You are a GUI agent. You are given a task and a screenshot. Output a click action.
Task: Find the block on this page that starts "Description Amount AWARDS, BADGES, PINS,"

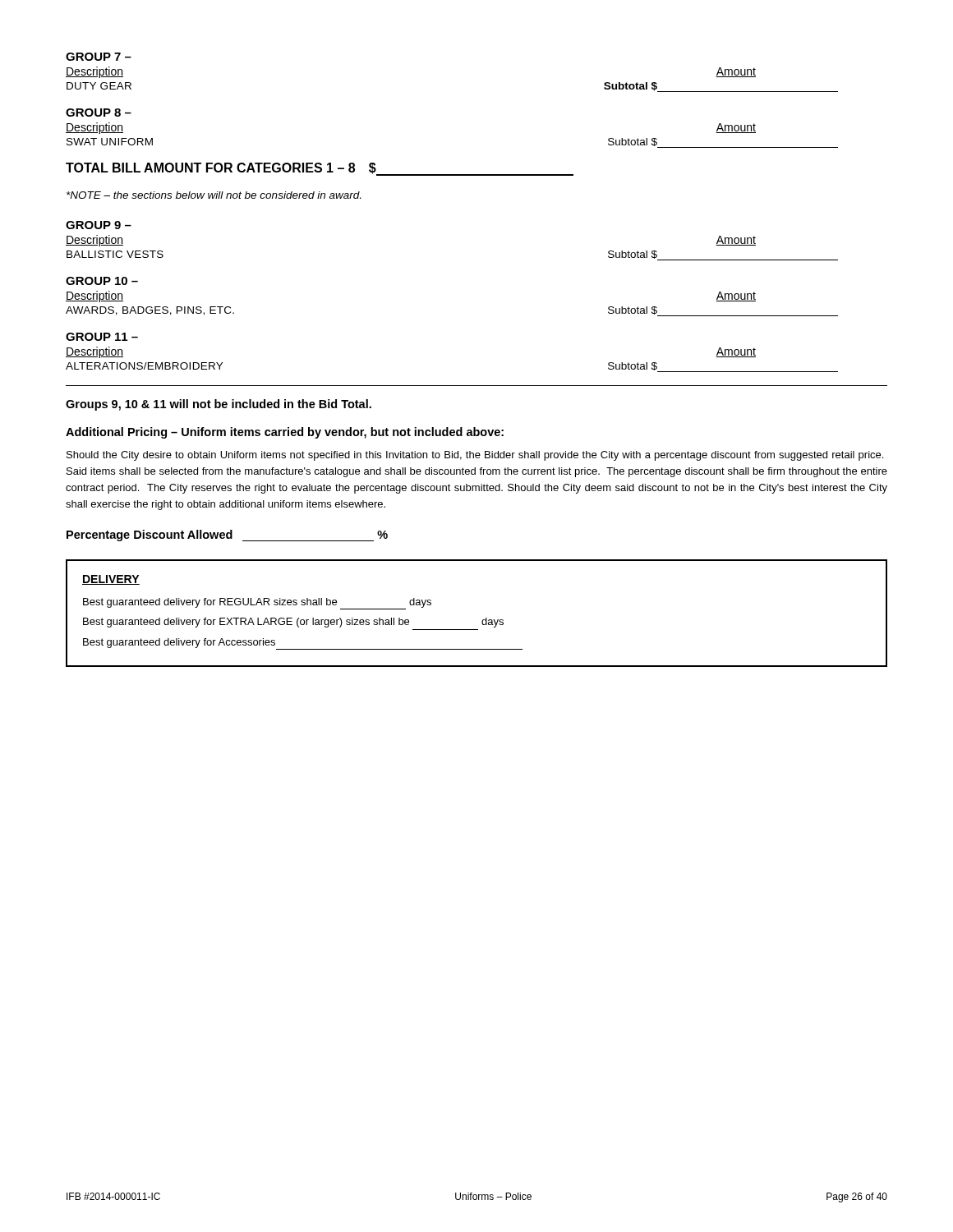pyautogui.click(x=82, y=296)
